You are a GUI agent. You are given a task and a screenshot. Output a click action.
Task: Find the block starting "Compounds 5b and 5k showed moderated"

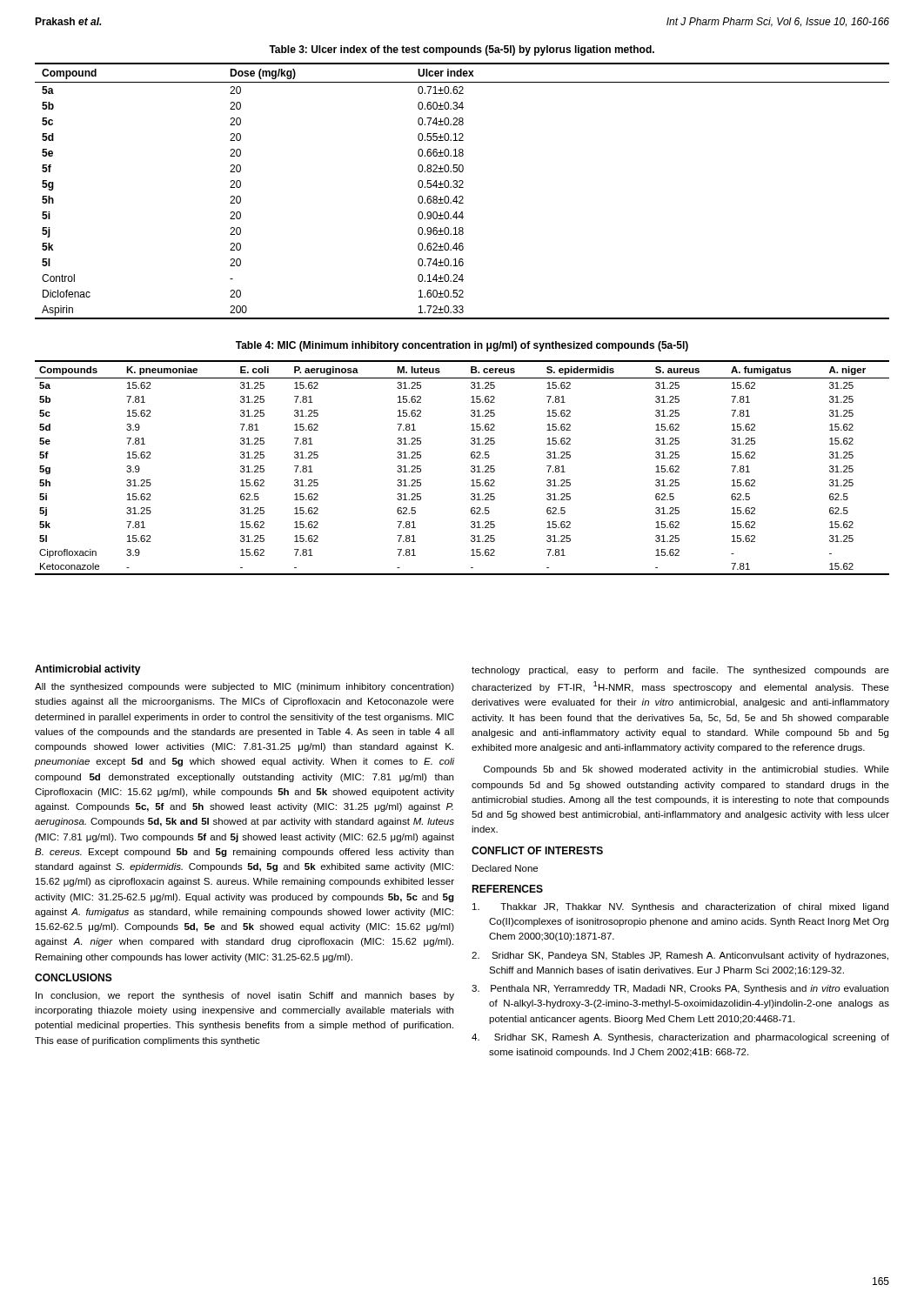coord(680,799)
